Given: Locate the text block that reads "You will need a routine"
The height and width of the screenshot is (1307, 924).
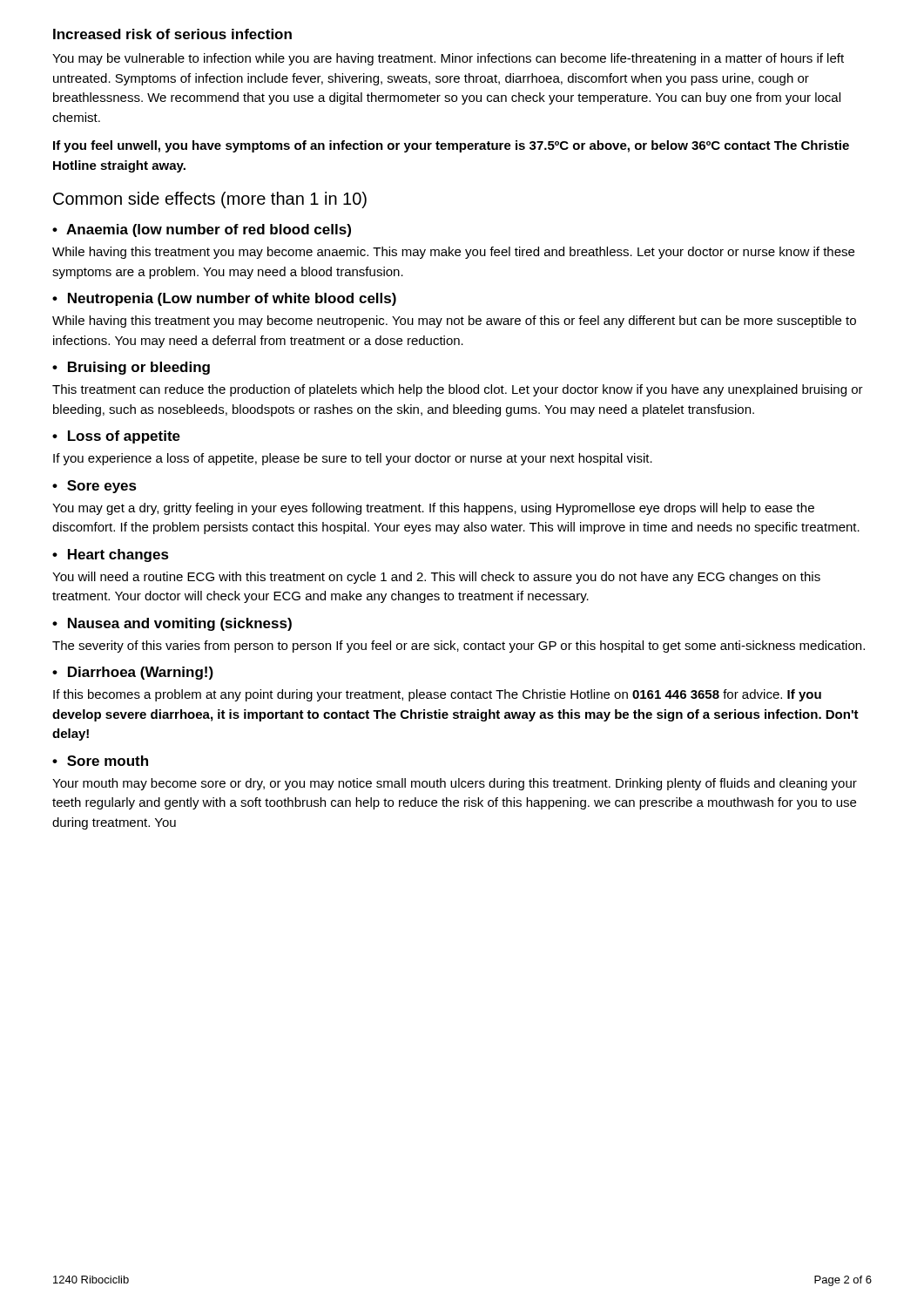Looking at the screenshot, I should click(x=436, y=586).
